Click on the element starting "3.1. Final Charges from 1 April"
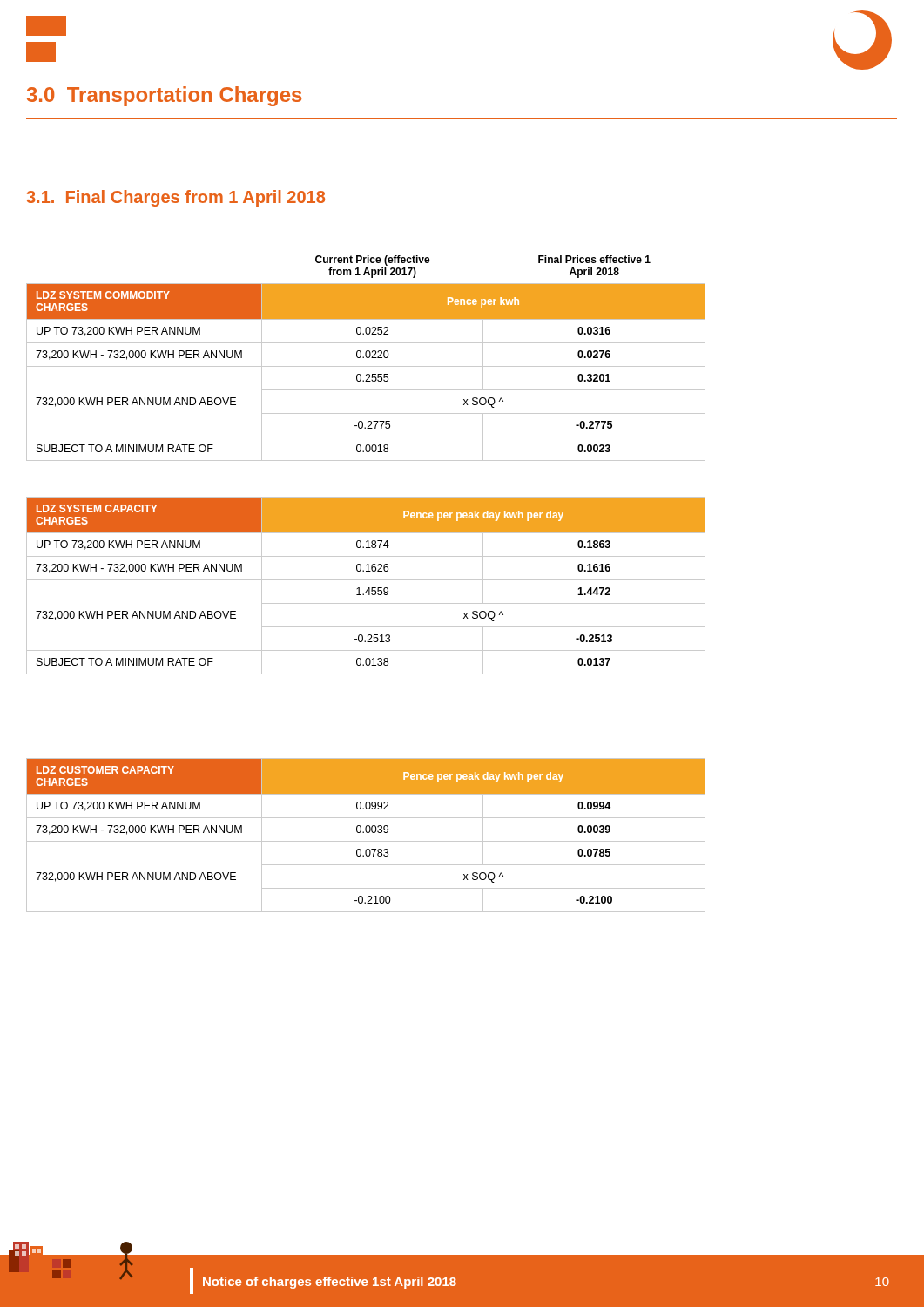The height and width of the screenshot is (1307, 924). (176, 197)
